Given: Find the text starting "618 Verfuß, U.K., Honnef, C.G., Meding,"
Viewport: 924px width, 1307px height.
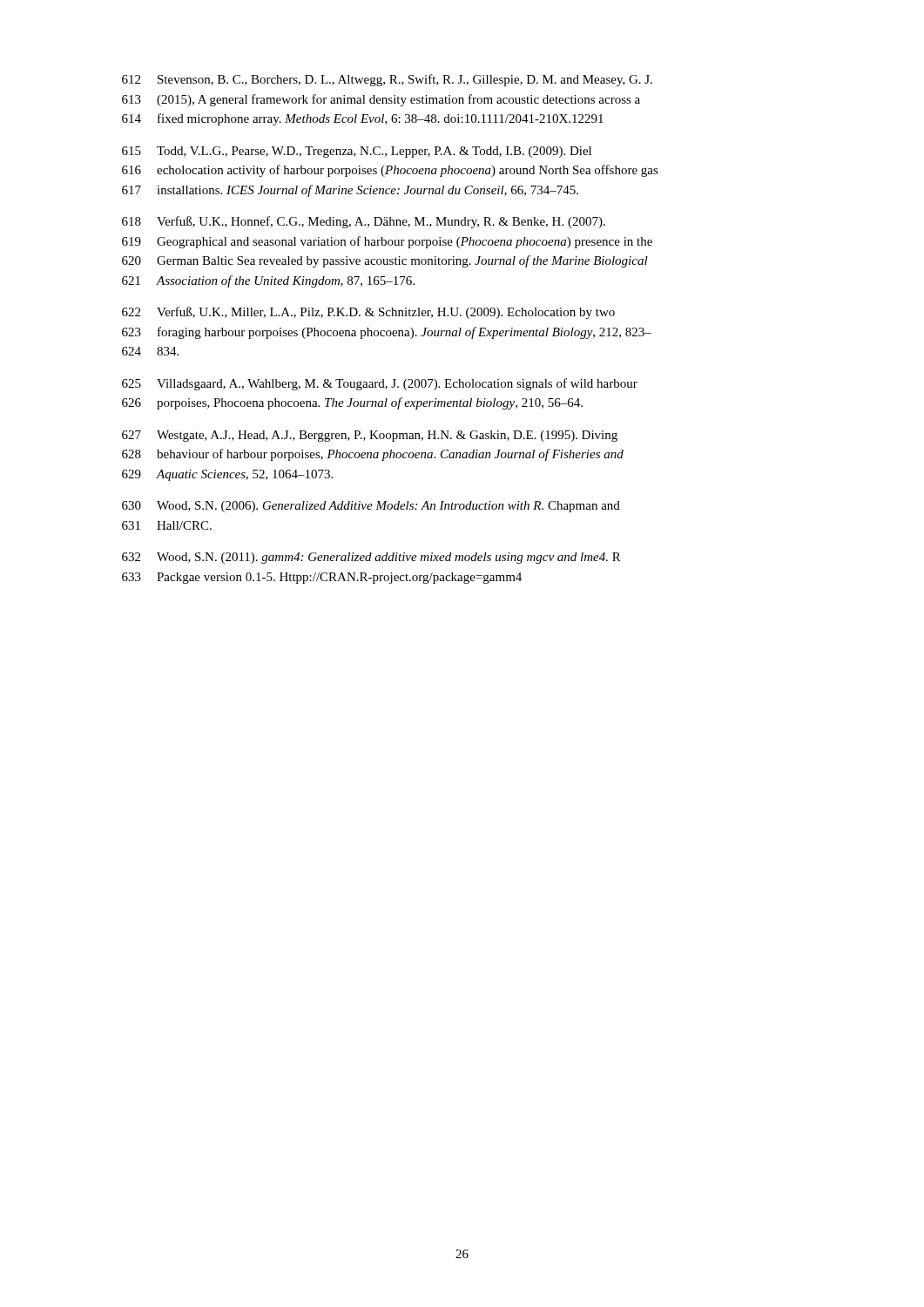Looking at the screenshot, I should coord(462,251).
